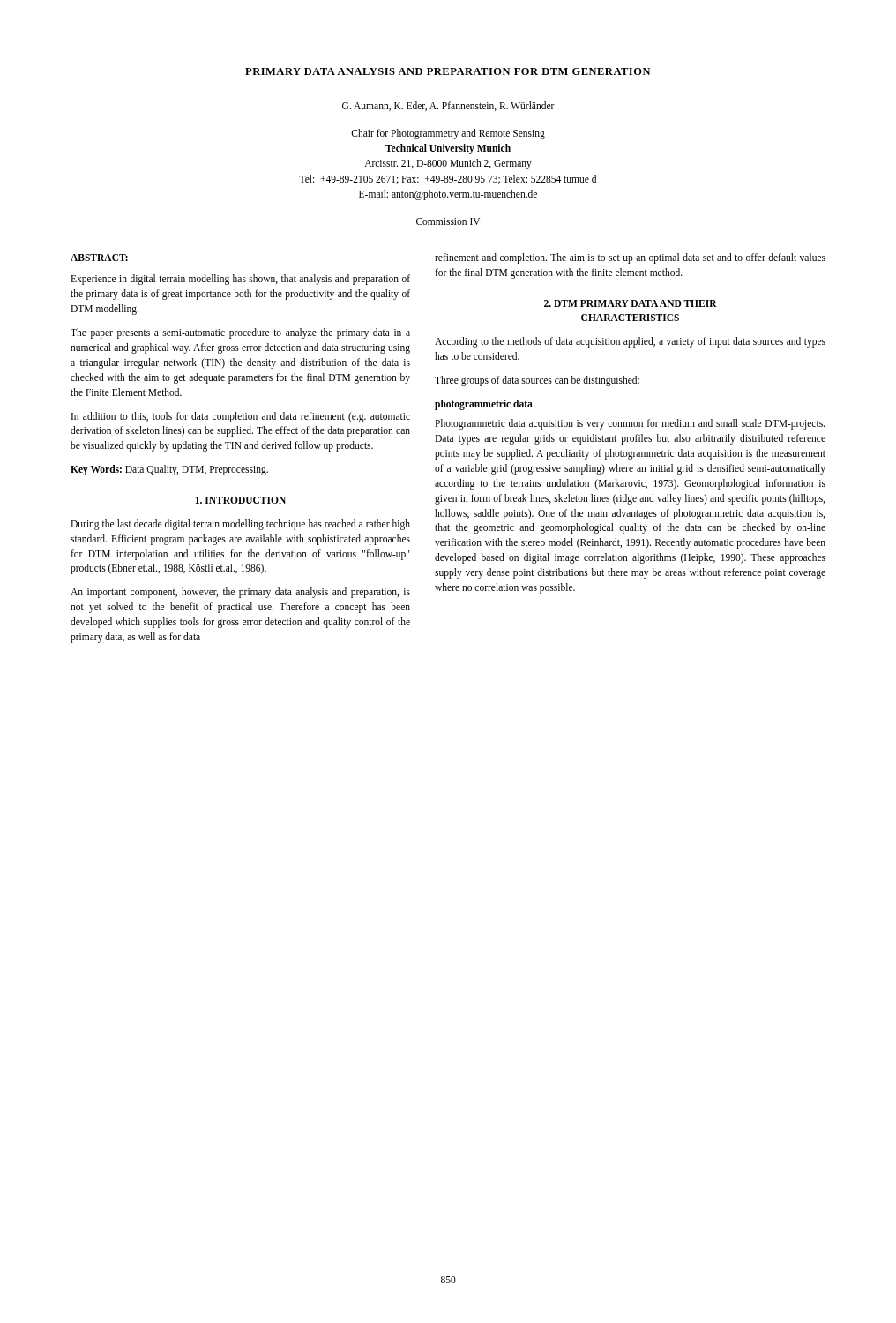Navigate to the element starting "Chair for Photogrammetry and Remote Sensing Technical"
The height and width of the screenshot is (1323, 896).
tap(448, 163)
